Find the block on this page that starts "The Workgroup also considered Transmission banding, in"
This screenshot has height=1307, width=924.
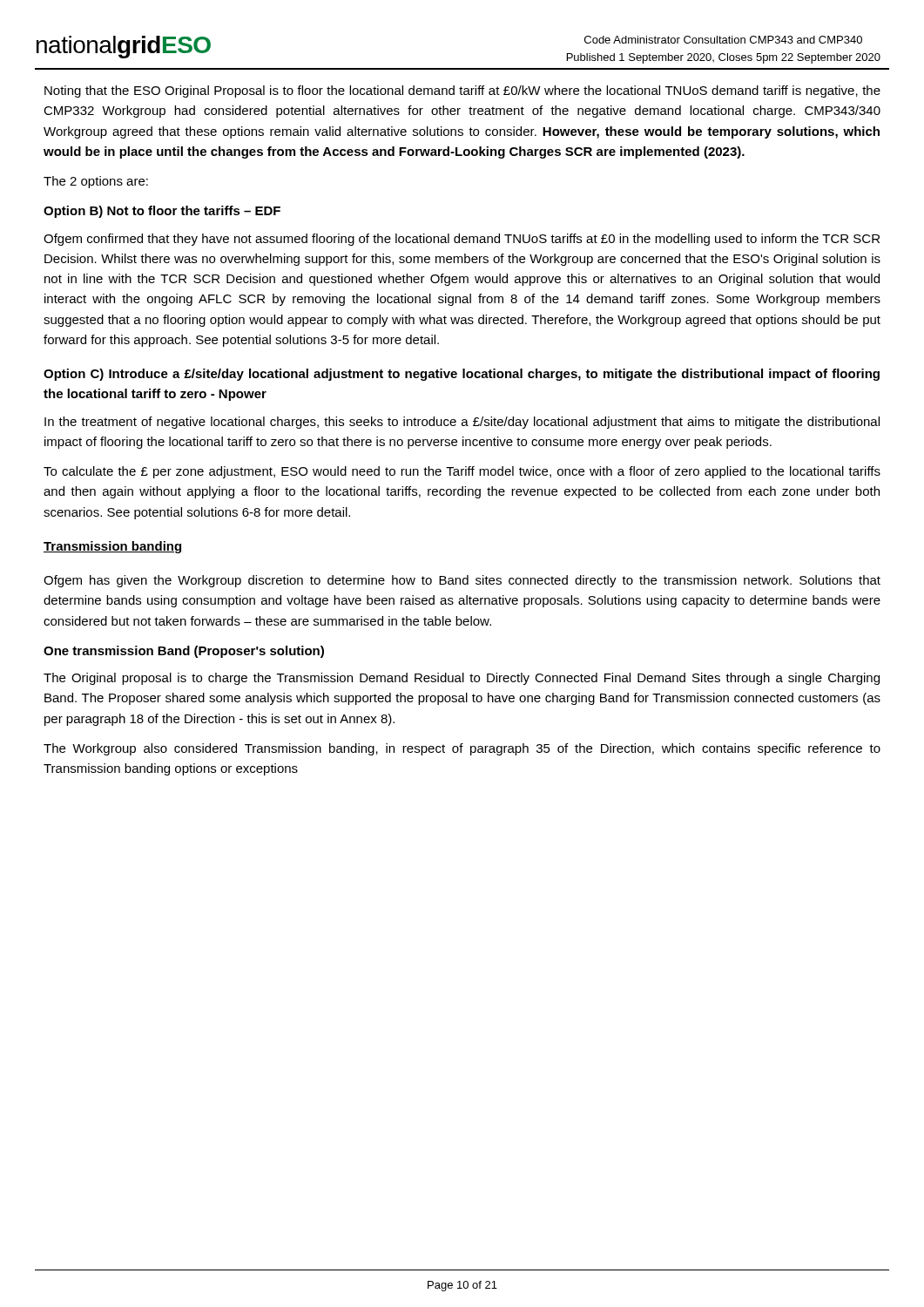(x=462, y=758)
